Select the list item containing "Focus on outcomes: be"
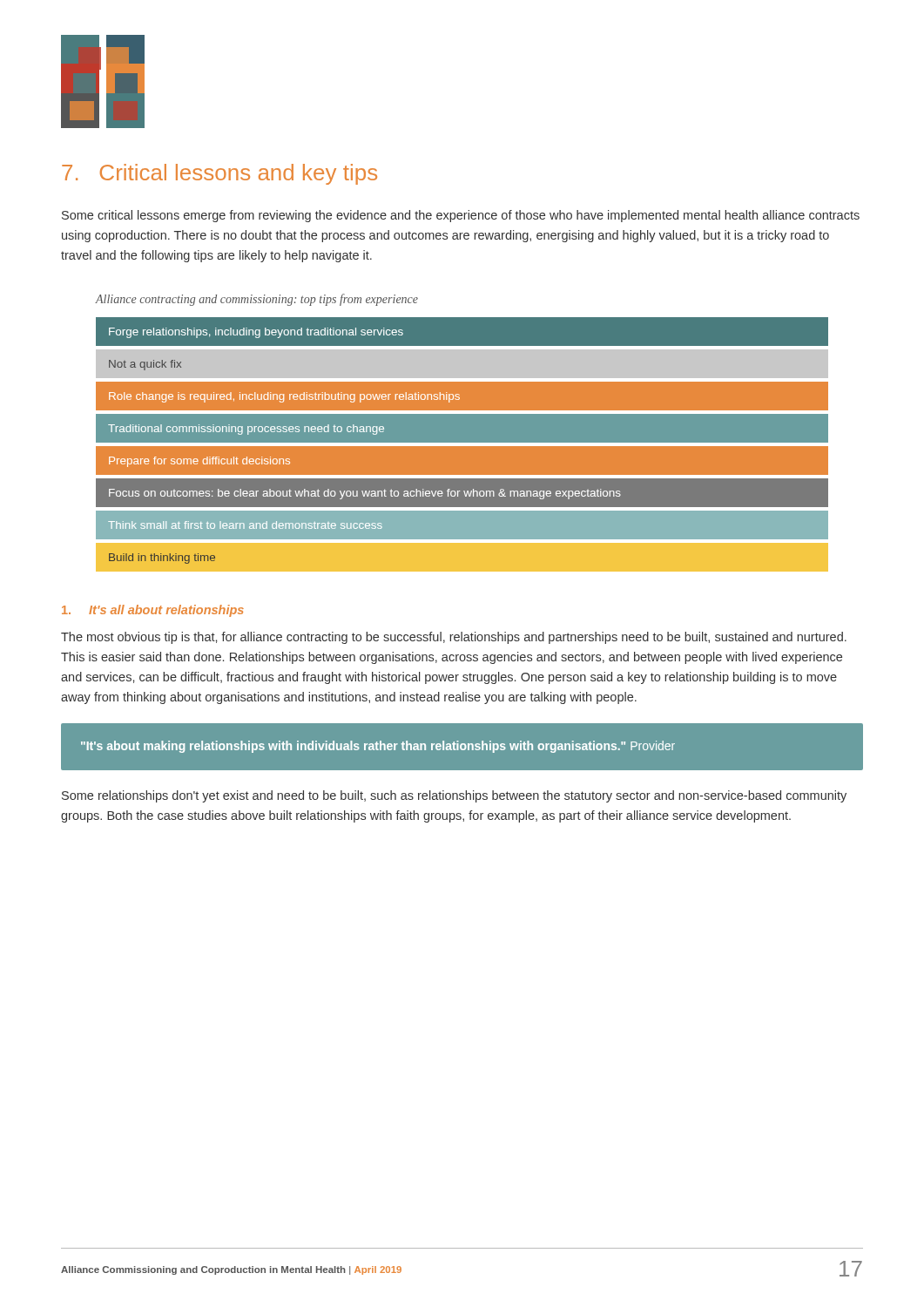Viewport: 924px width, 1307px height. click(x=365, y=492)
